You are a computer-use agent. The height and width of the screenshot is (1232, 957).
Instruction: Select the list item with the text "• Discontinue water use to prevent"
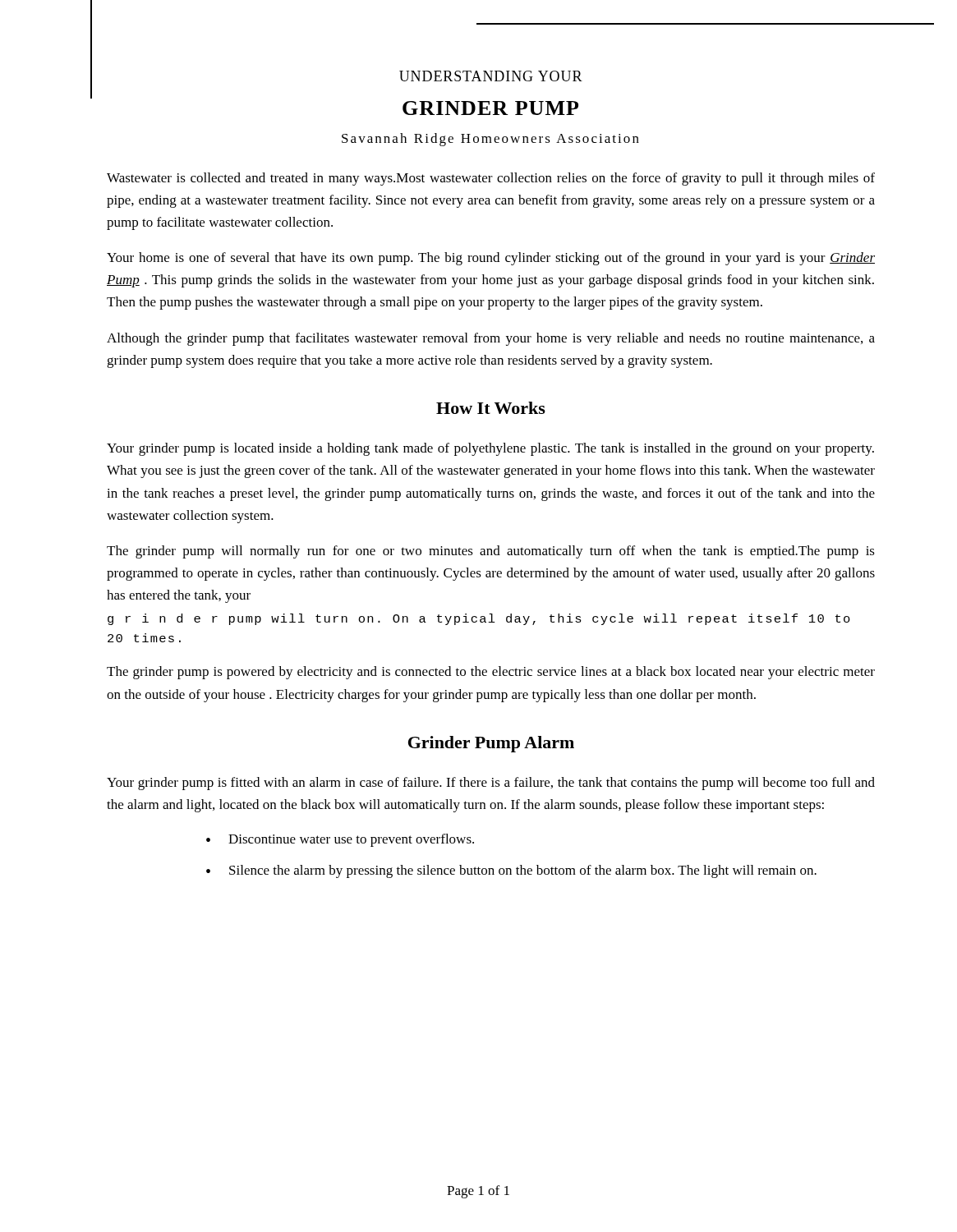click(x=340, y=840)
